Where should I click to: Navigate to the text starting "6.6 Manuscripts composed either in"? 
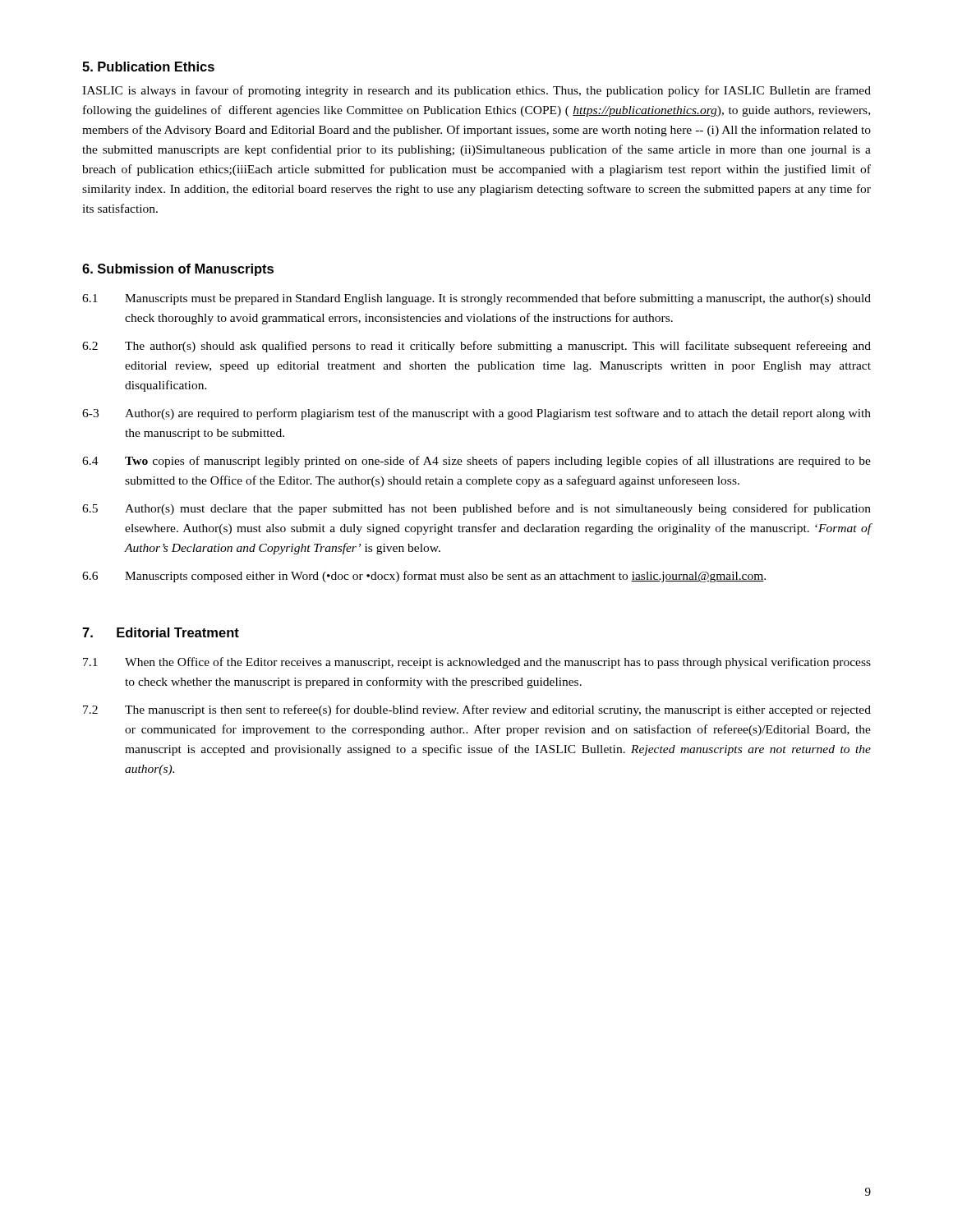(x=476, y=576)
